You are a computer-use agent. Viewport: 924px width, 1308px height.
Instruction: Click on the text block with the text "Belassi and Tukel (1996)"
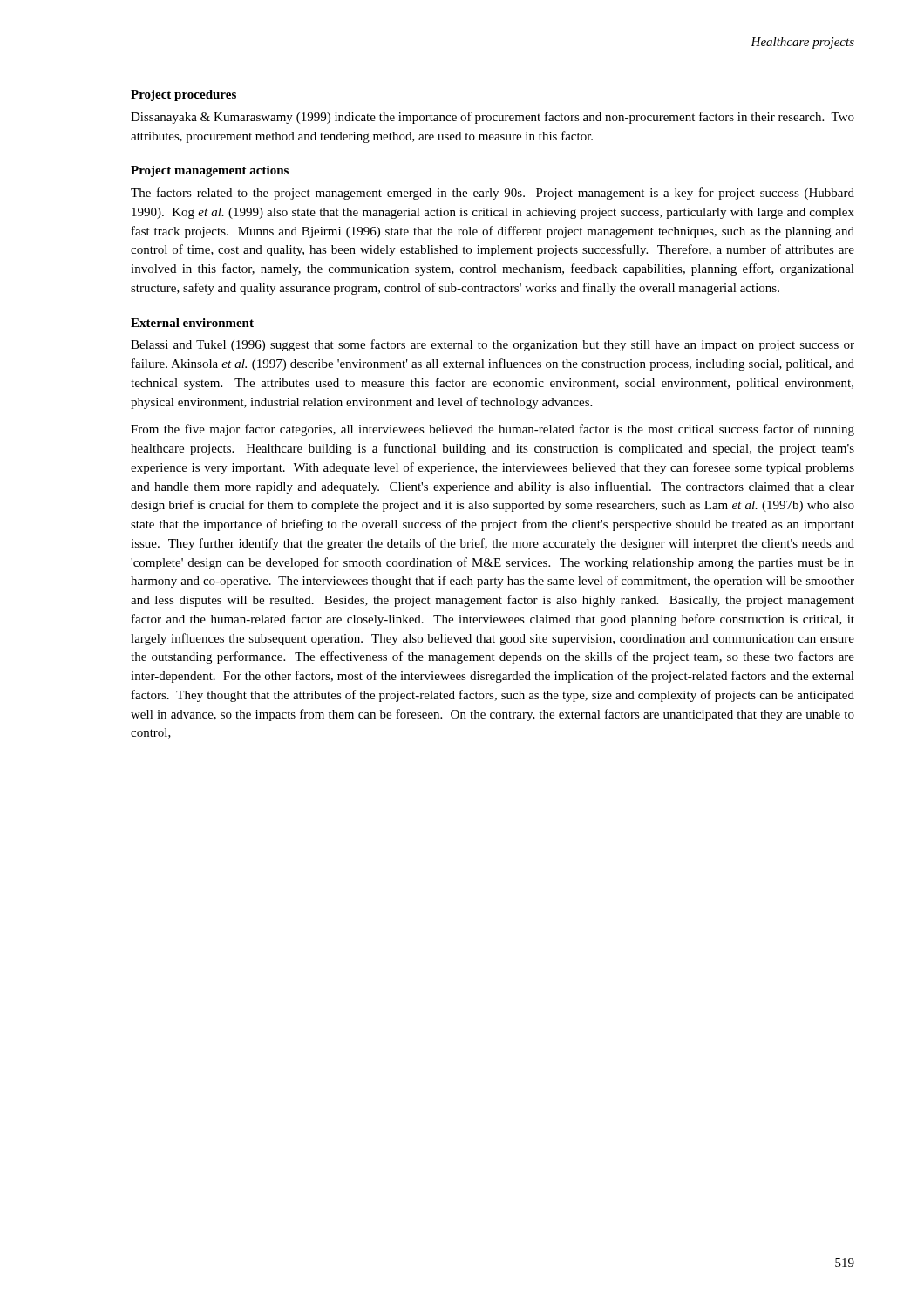click(492, 373)
